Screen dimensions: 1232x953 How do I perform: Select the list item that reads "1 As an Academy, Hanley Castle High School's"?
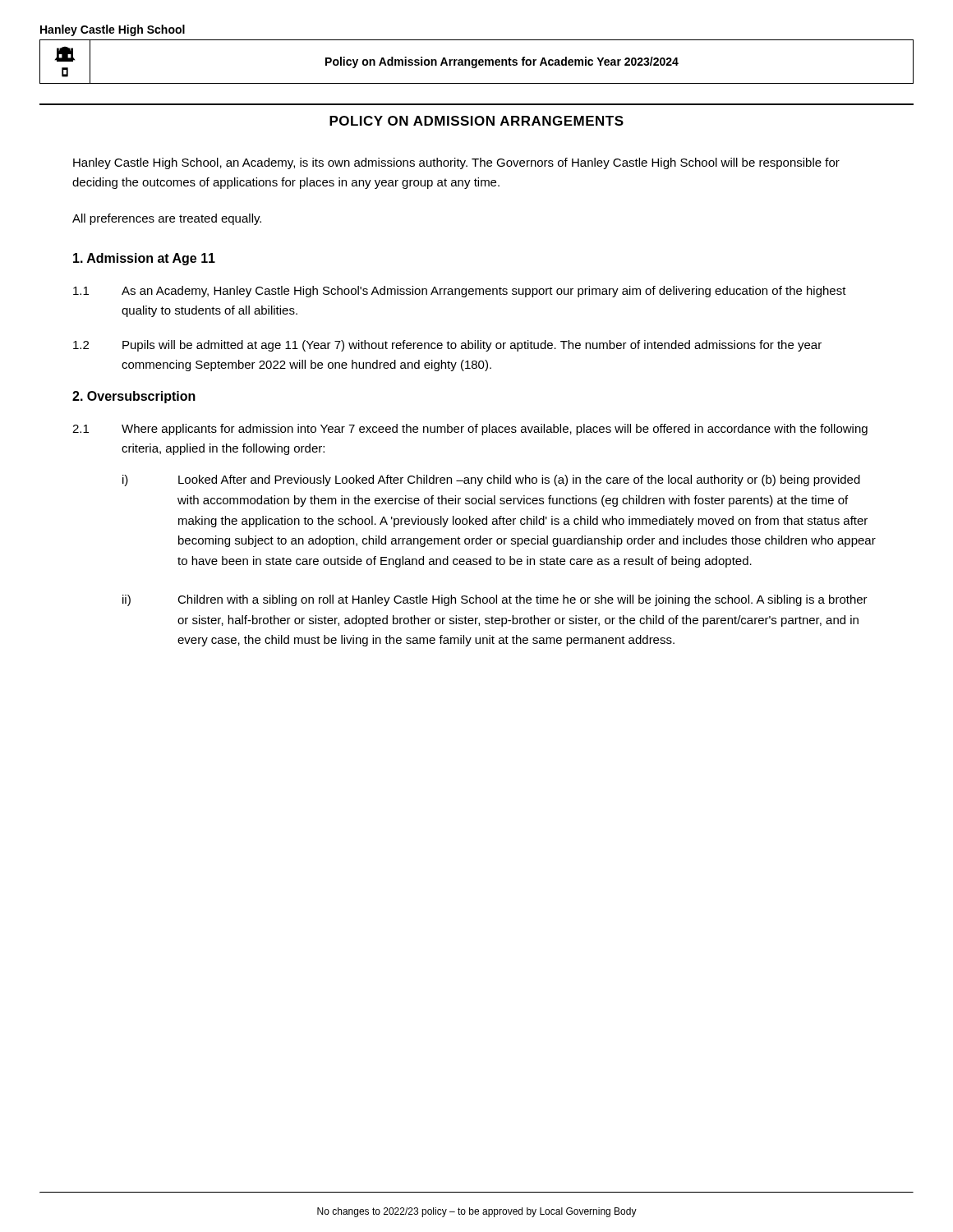pyautogui.click(x=476, y=301)
